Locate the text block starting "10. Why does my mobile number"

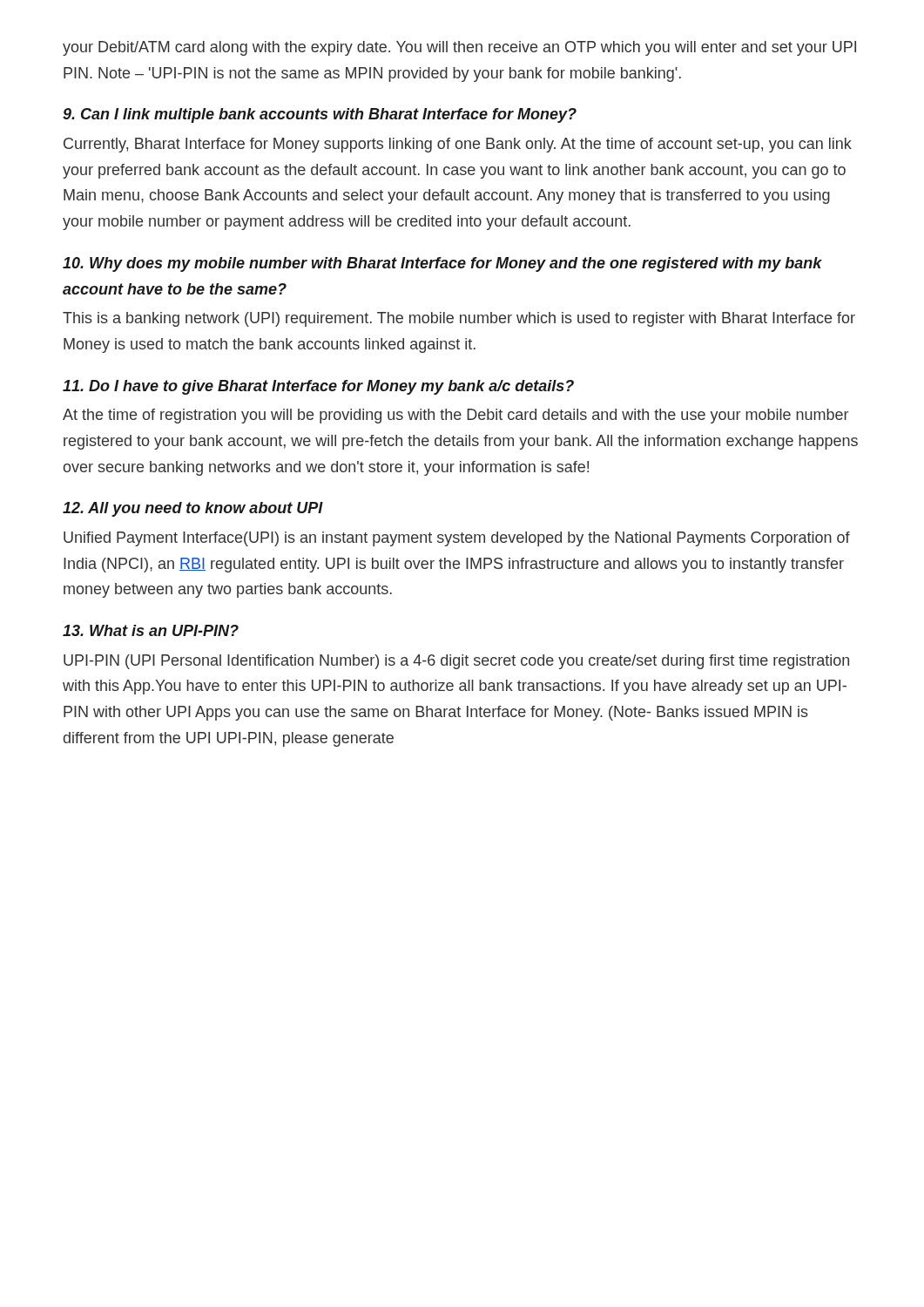442,276
